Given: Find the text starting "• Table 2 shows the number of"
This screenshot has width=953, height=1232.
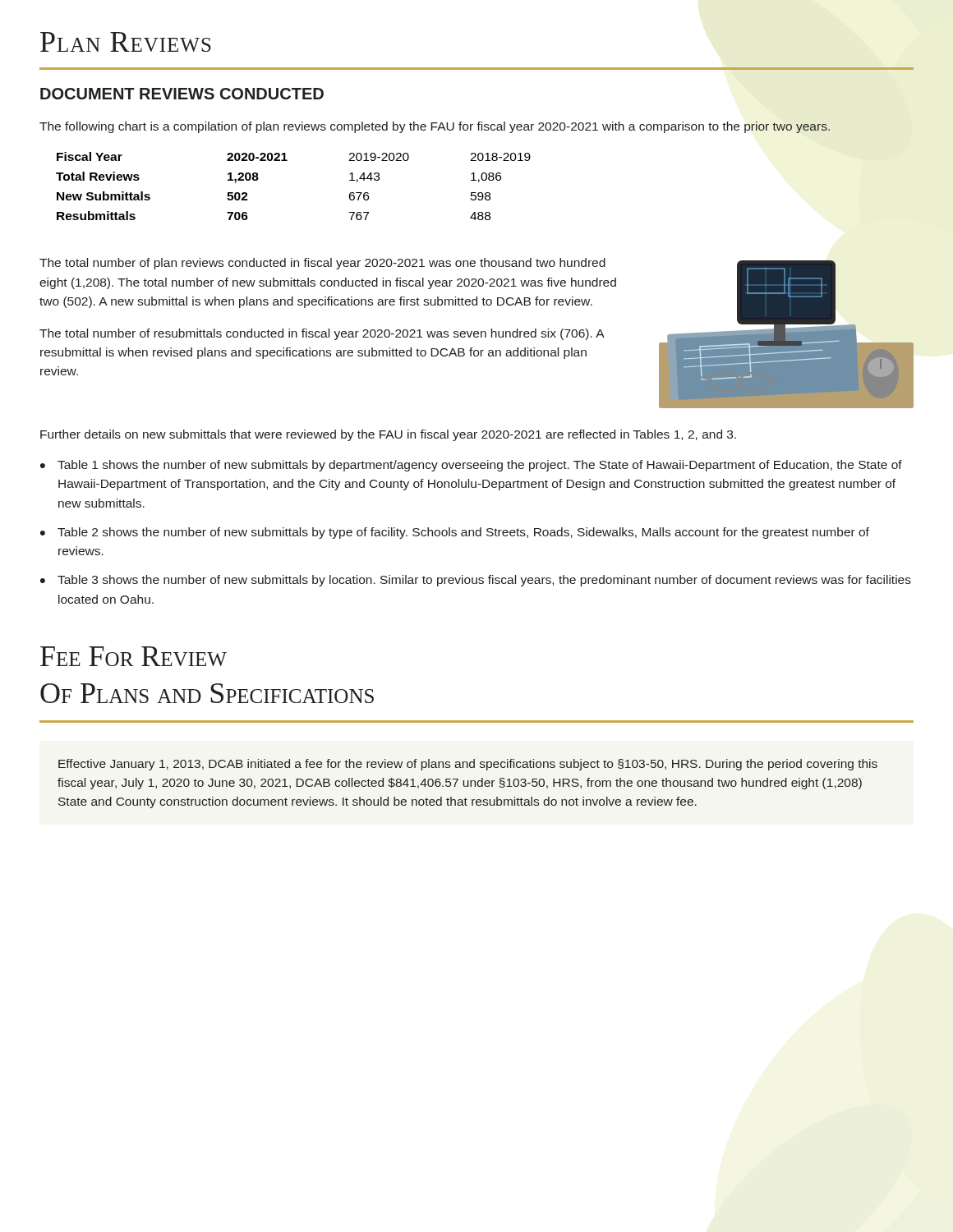Looking at the screenshot, I should [x=476, y=541].
